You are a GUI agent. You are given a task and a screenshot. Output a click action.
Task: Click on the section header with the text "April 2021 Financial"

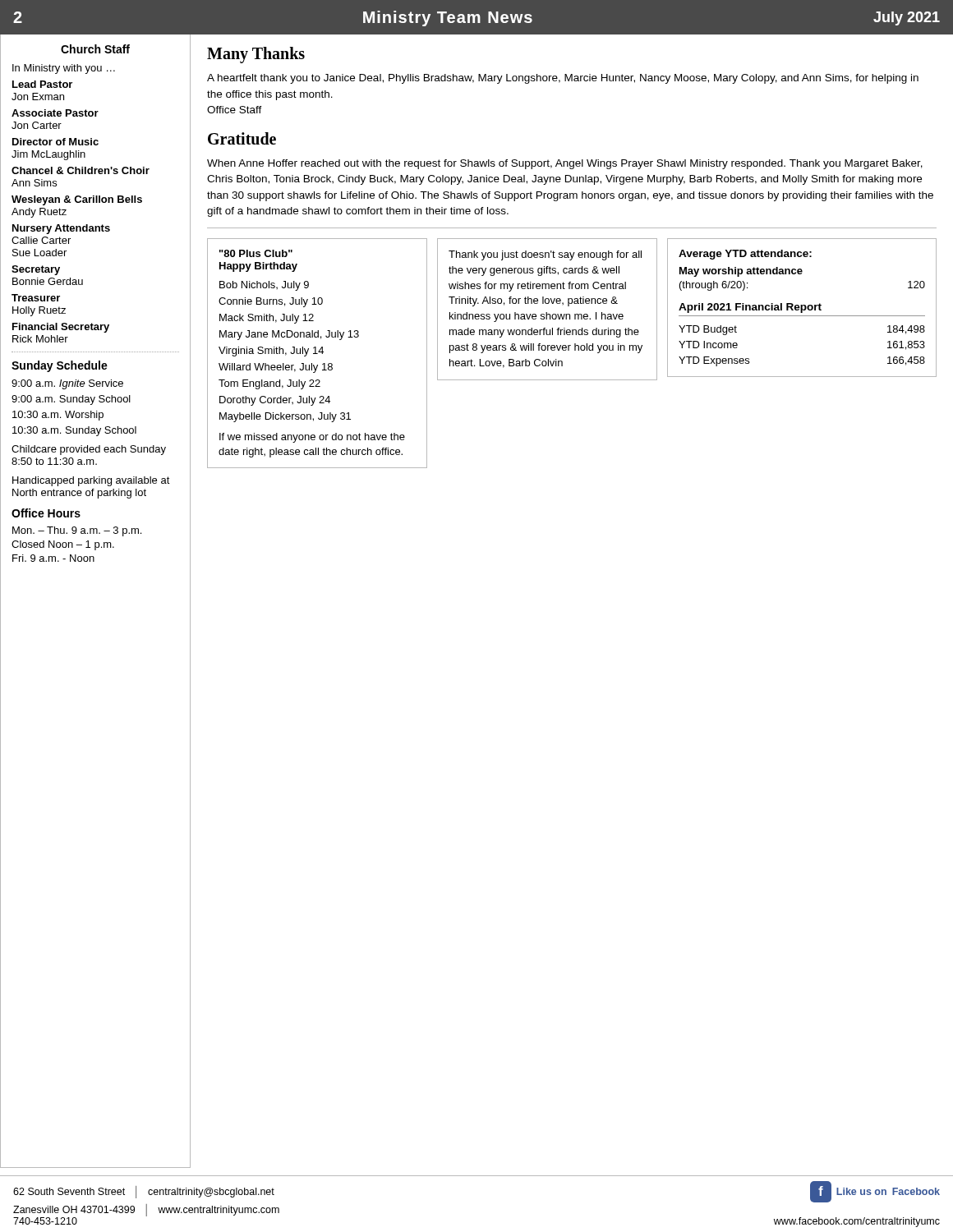click(750, 307)
